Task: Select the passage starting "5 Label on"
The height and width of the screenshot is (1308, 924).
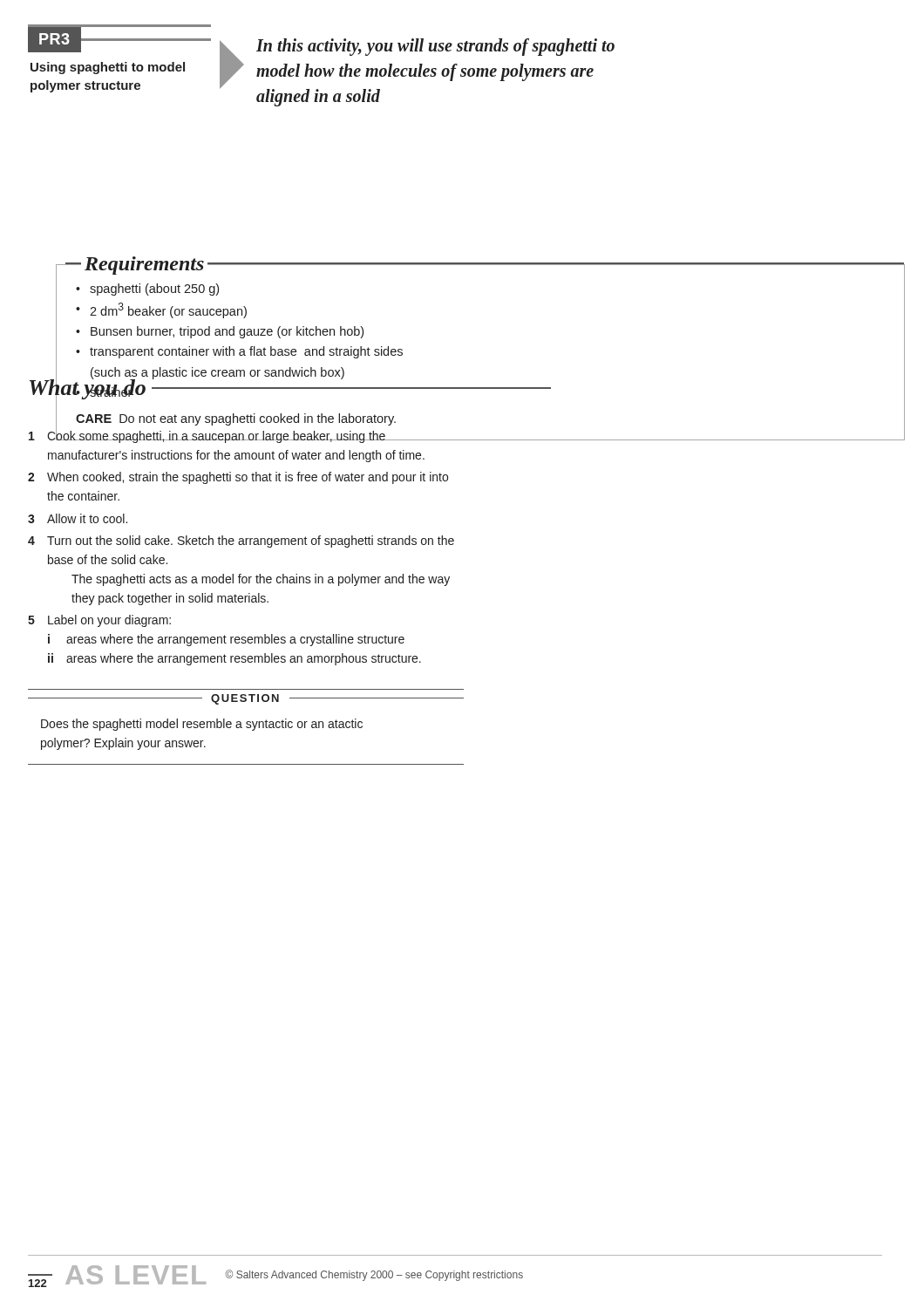Action: pyautogui.click(x=285, y=640)
